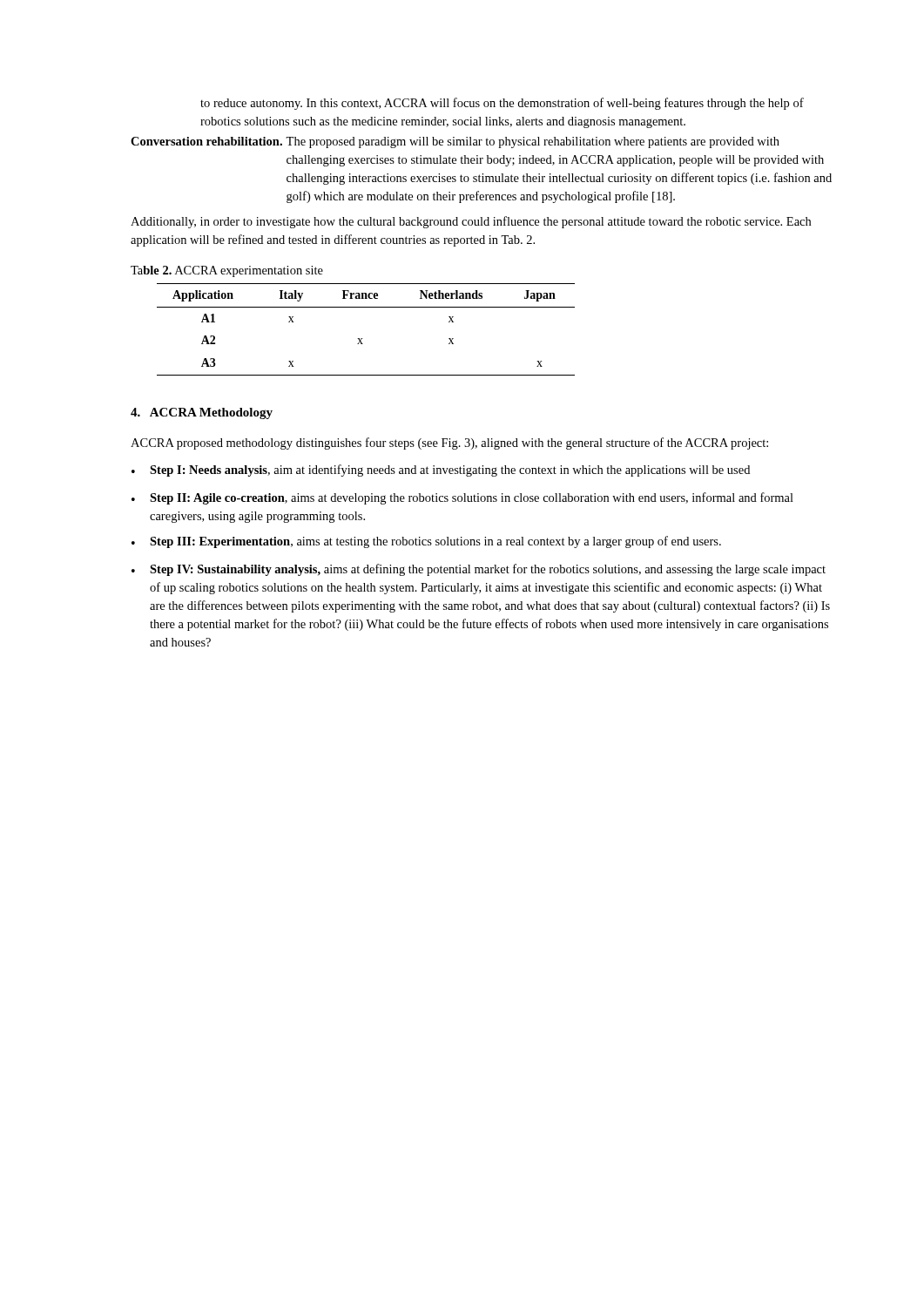The width and height of the screenshot is (924, 1307).
Task: Click the passage that begins "• Step IV: Sustainability analysis, aims at defining"
Action: 482,606
